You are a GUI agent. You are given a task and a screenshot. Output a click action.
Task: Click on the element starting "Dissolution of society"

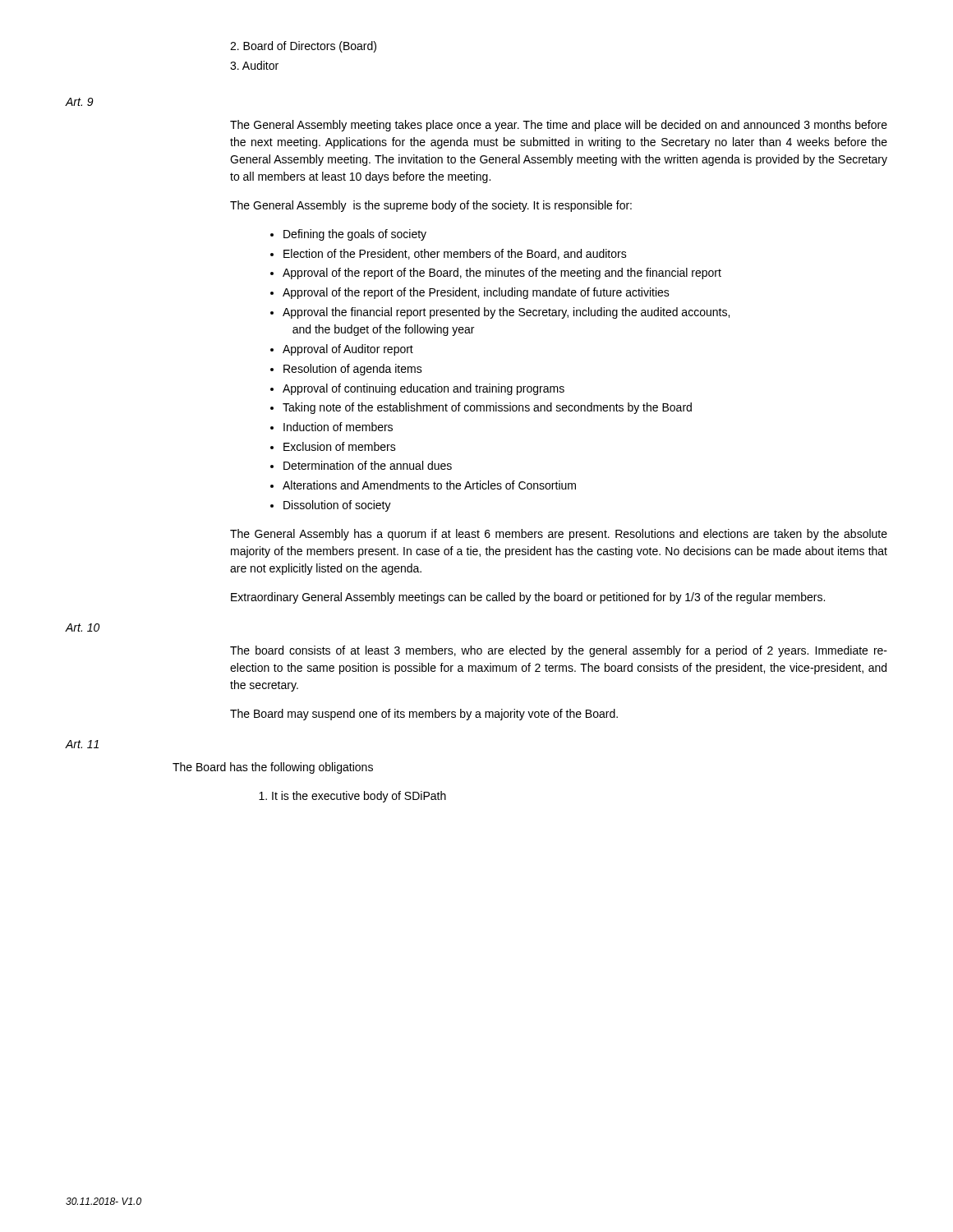coord(337,506)
